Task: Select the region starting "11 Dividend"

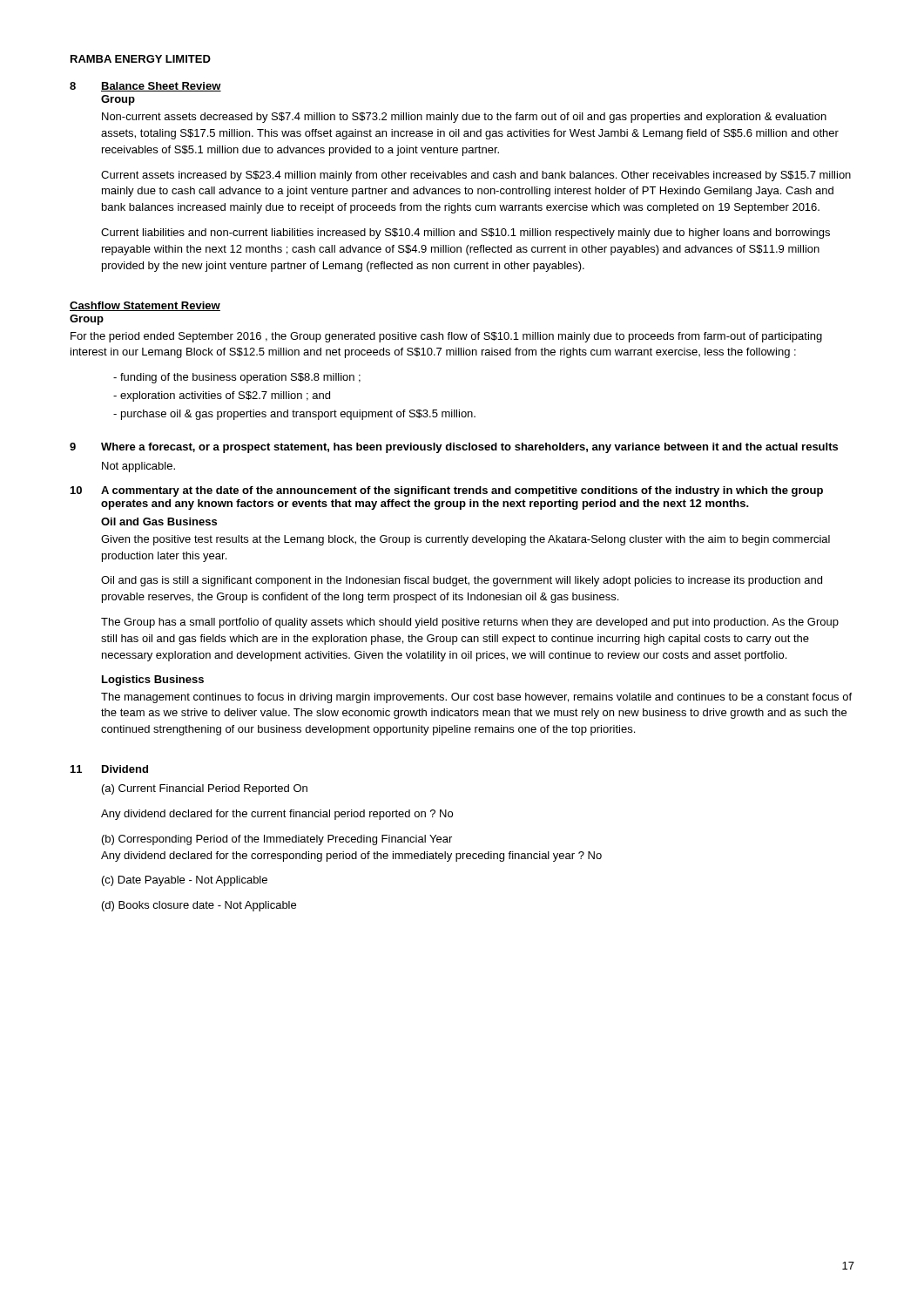Action: (x=109, y=769)
